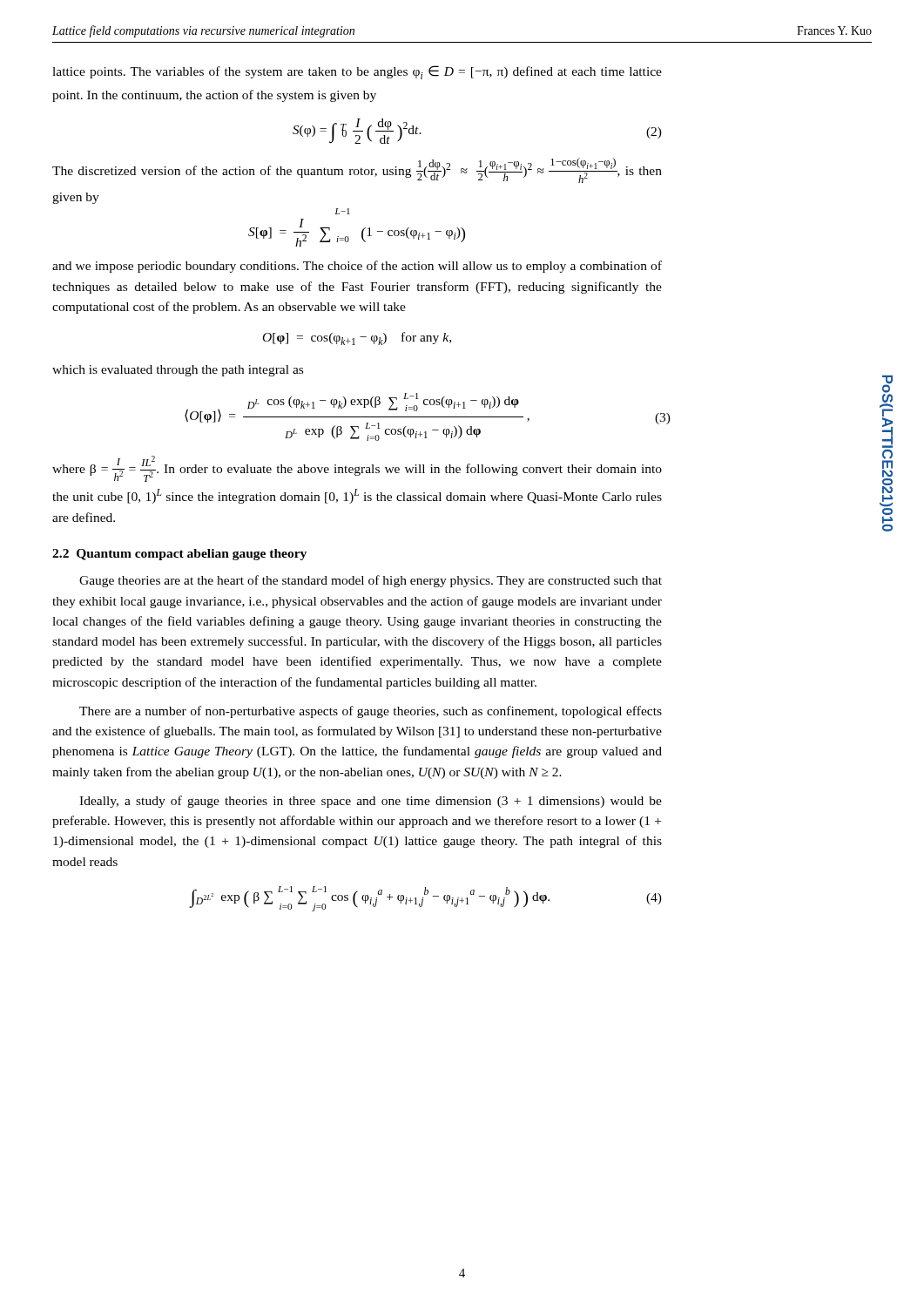The width and height of the screenshot is (924, 1307).
Task: Point to the passage starting "⟨O[φ]⟩ = DL cos"
Action: 357,417
